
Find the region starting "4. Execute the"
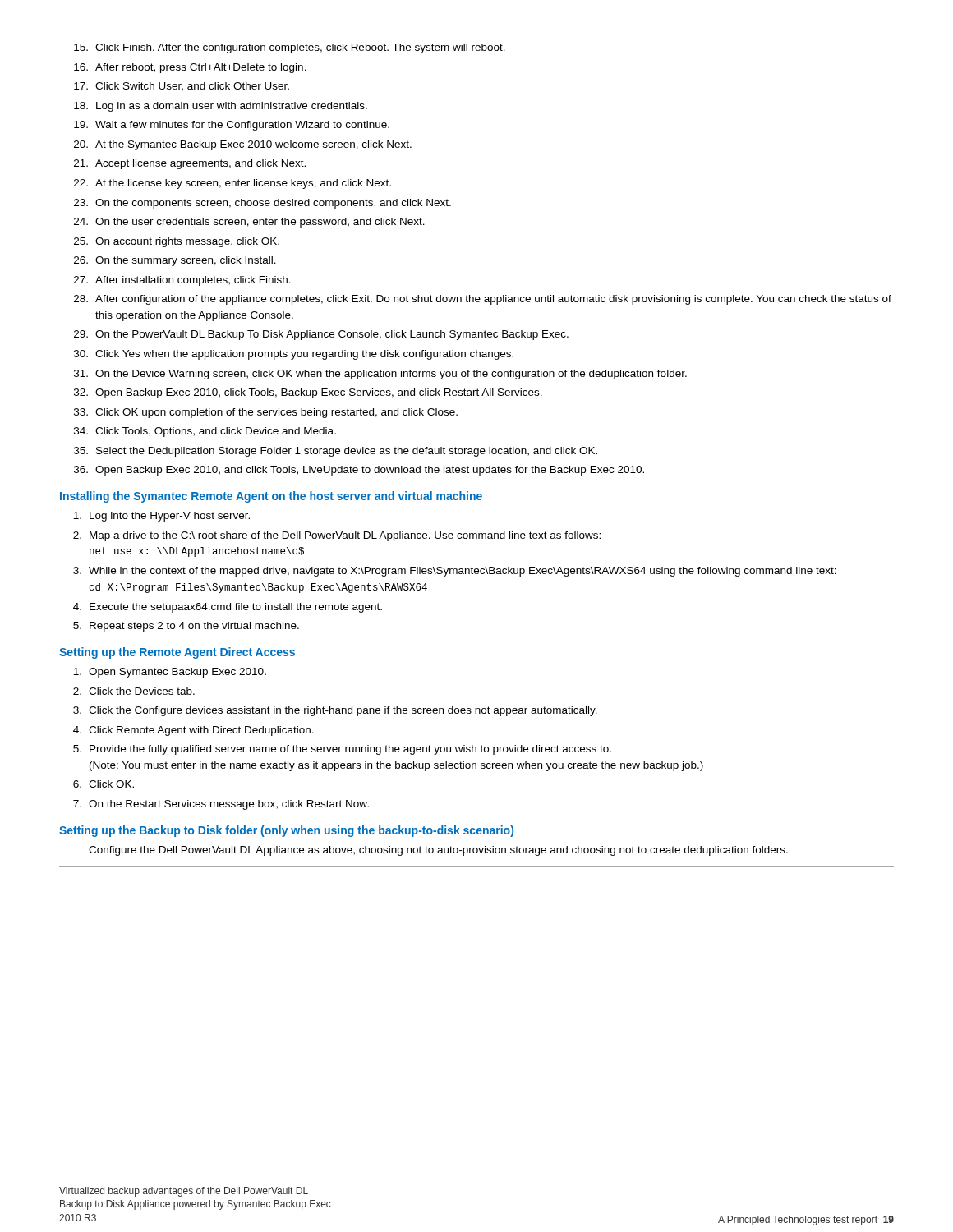coord(228,608)
